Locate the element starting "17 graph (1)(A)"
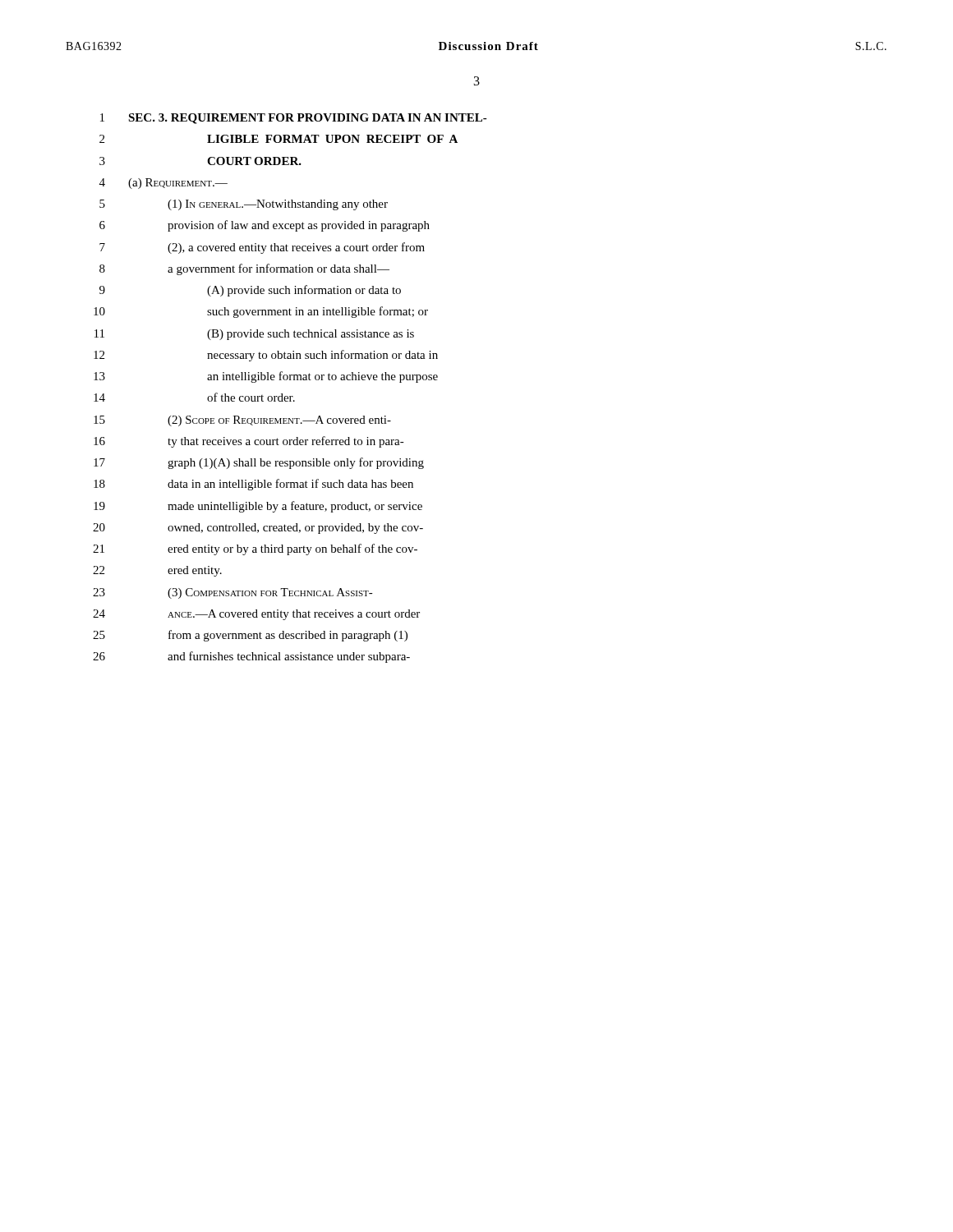The width and height of the screenshot is (953, 1232). (x=259, y=463)
